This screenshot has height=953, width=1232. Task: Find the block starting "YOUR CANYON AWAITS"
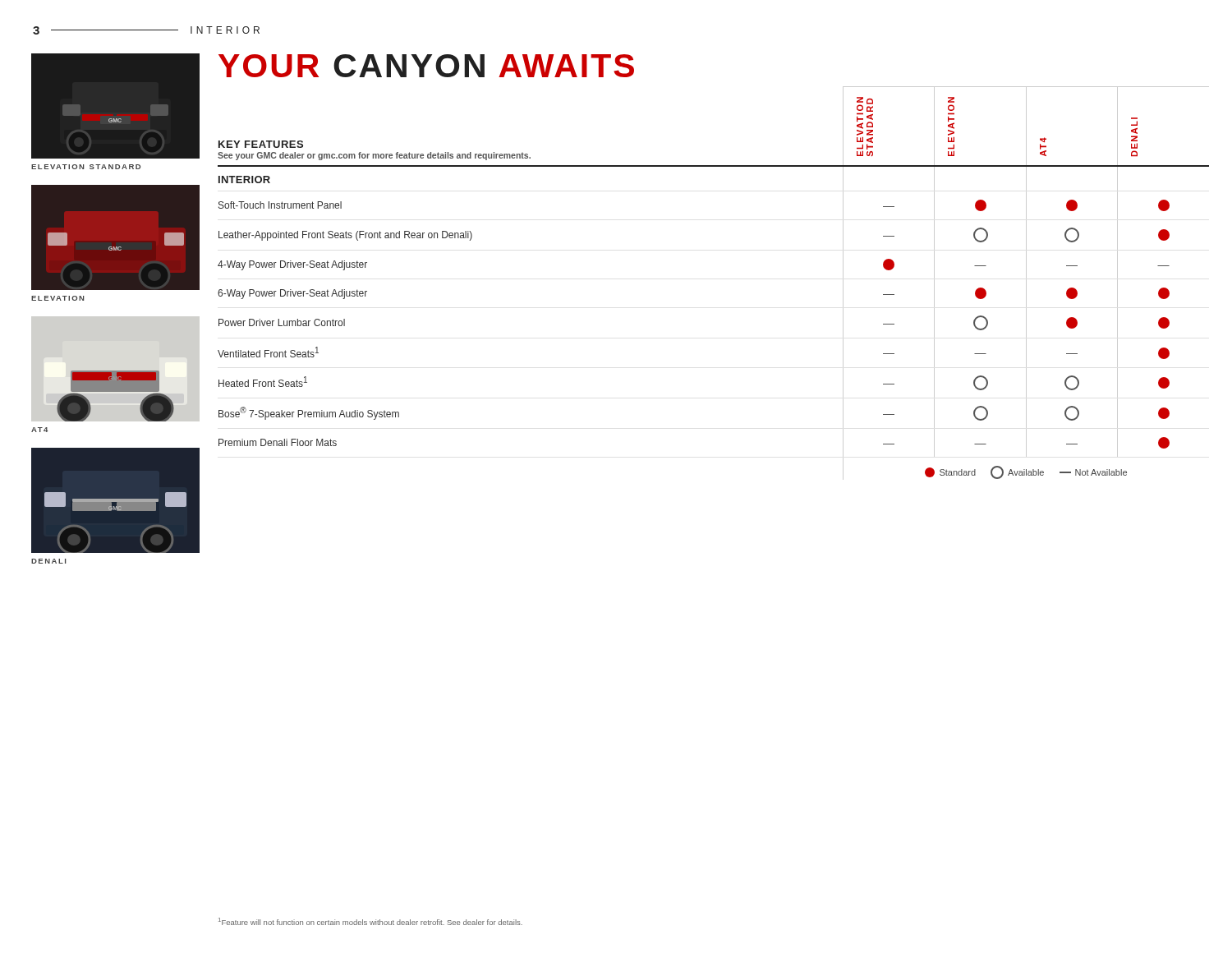tap(427, 66)
